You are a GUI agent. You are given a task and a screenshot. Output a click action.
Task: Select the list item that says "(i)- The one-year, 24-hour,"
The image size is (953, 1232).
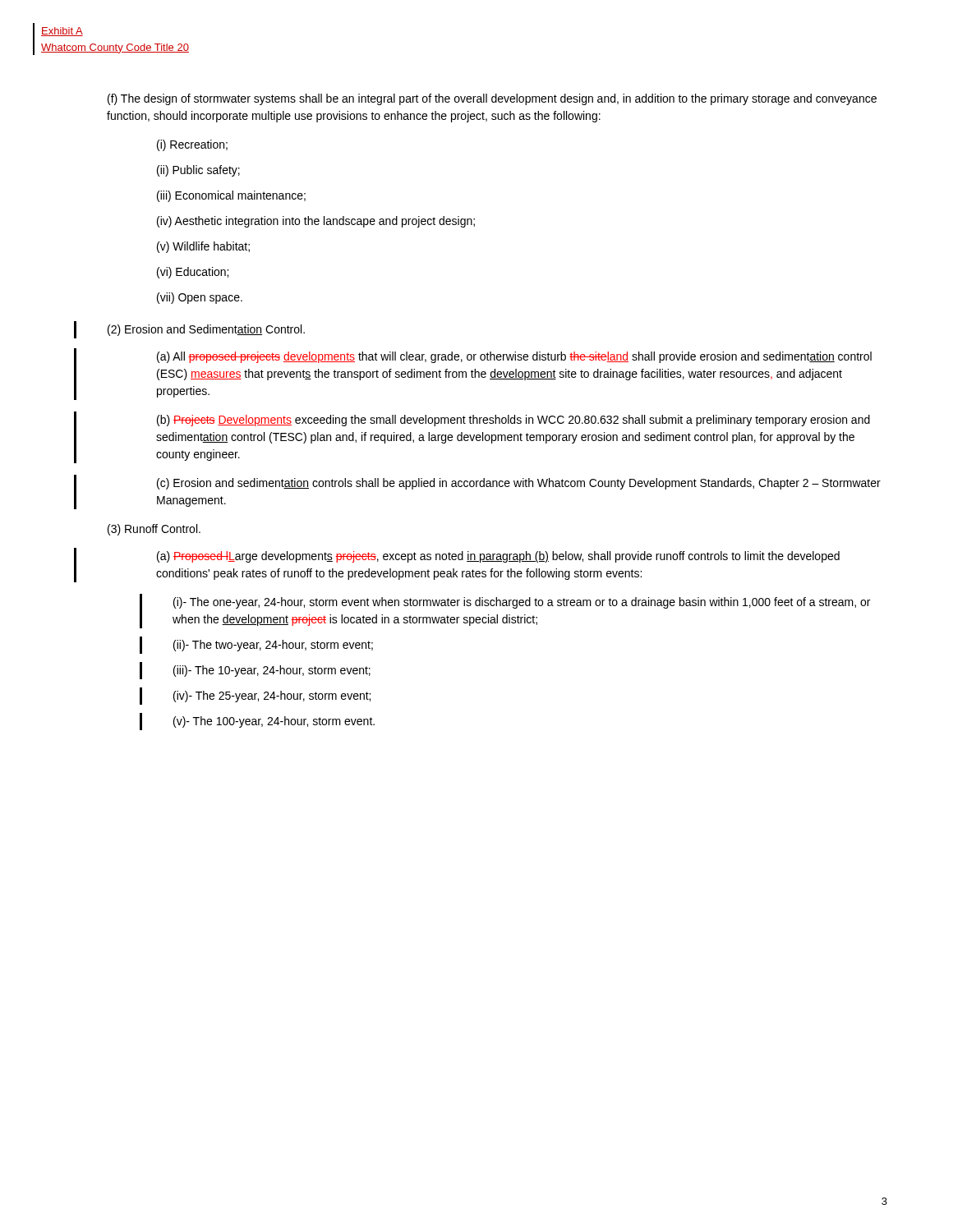coord(513,611)
